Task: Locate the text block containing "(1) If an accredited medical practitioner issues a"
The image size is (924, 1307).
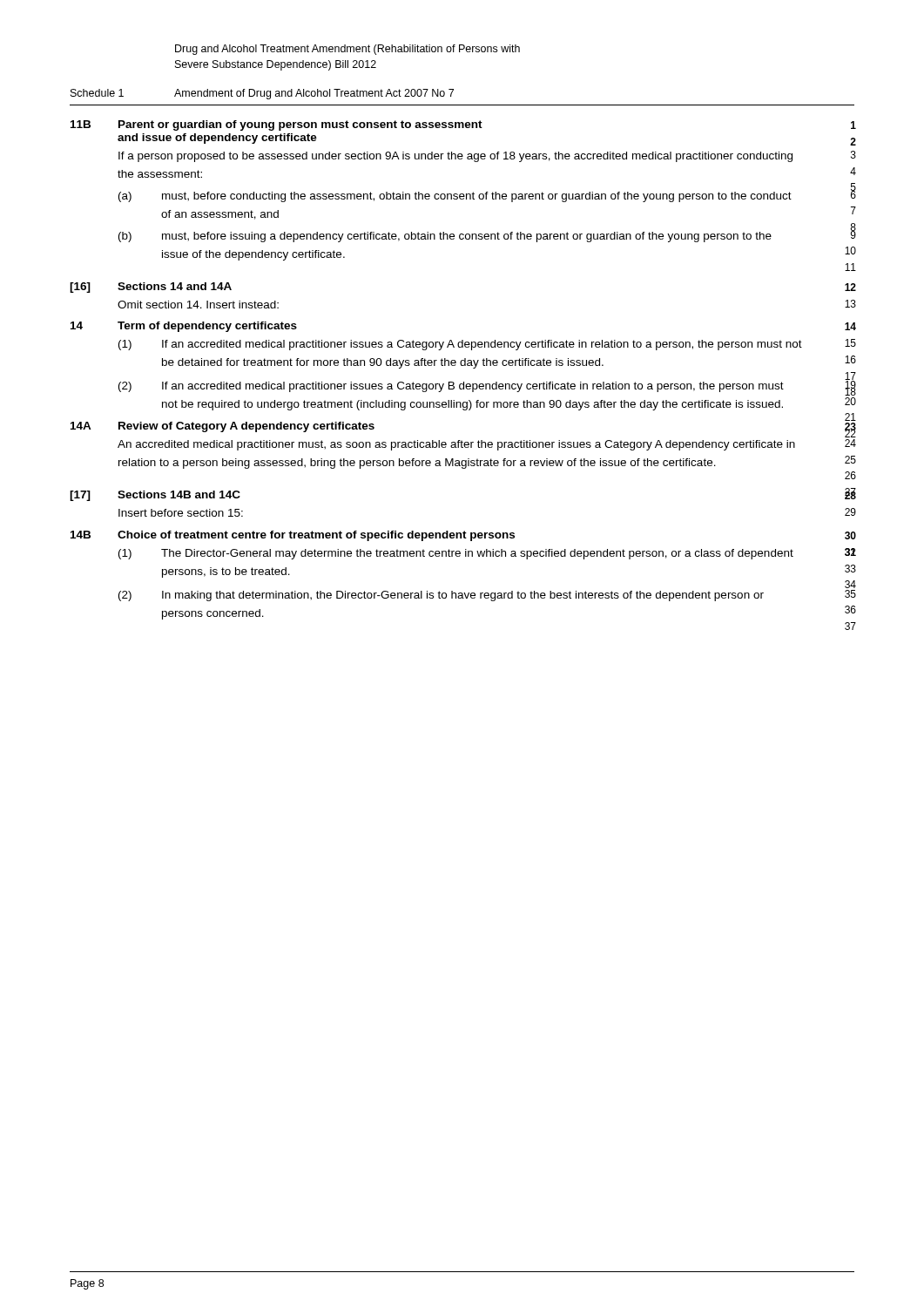Action: pos(460,354)
